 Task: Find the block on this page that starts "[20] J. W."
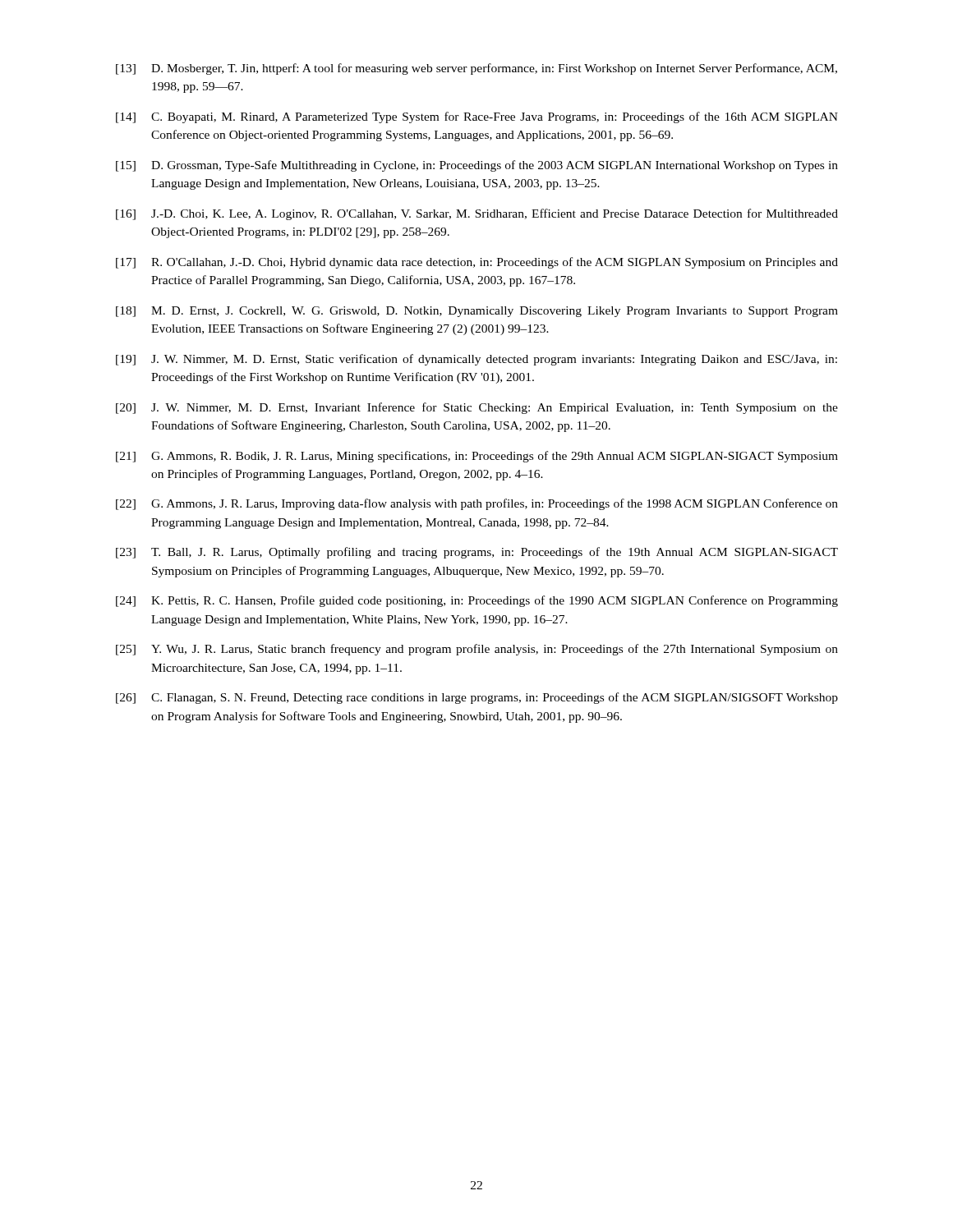pyautogui.click(x=476, y=416)
